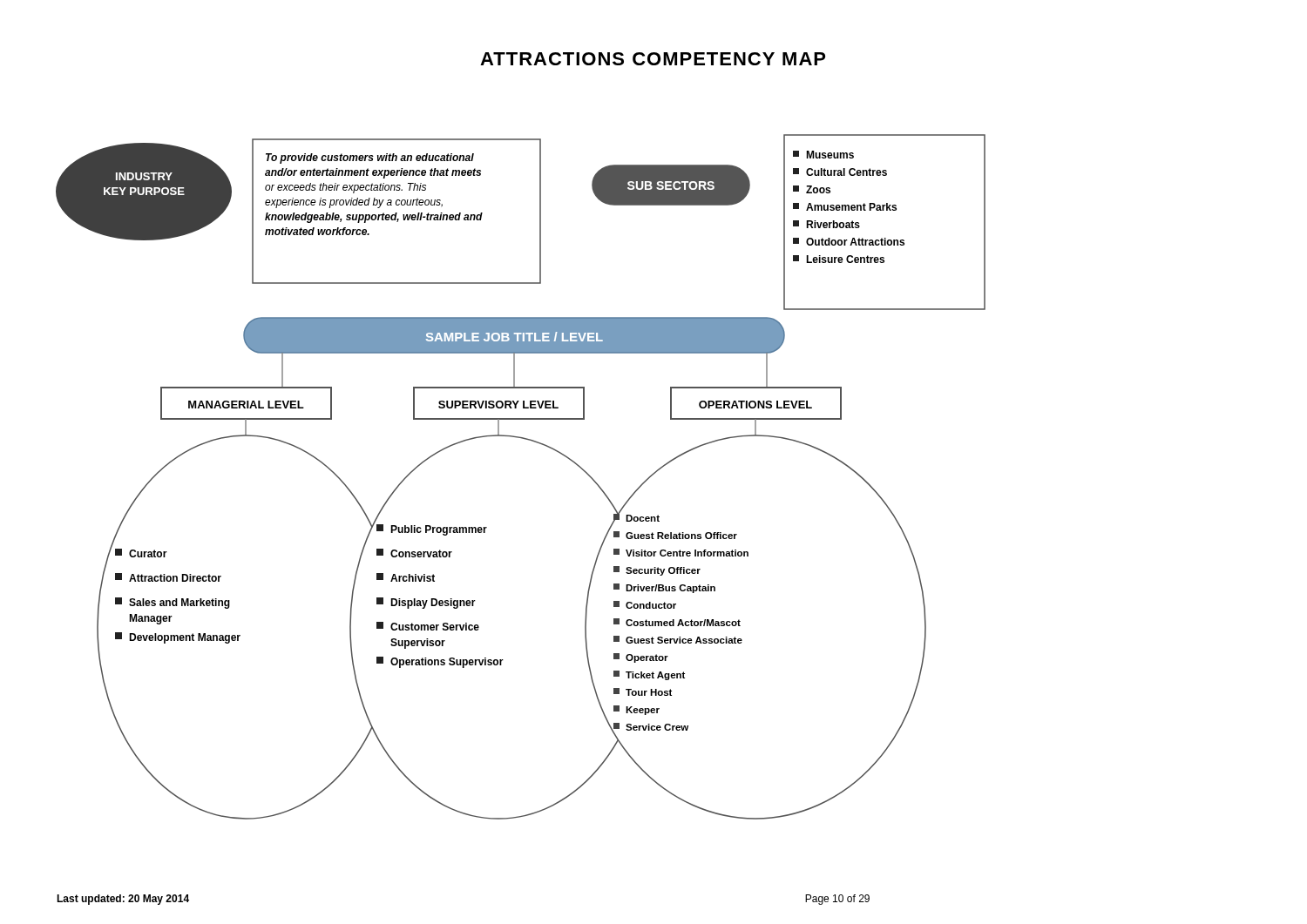Click on the flowchart

coord(671,488)
